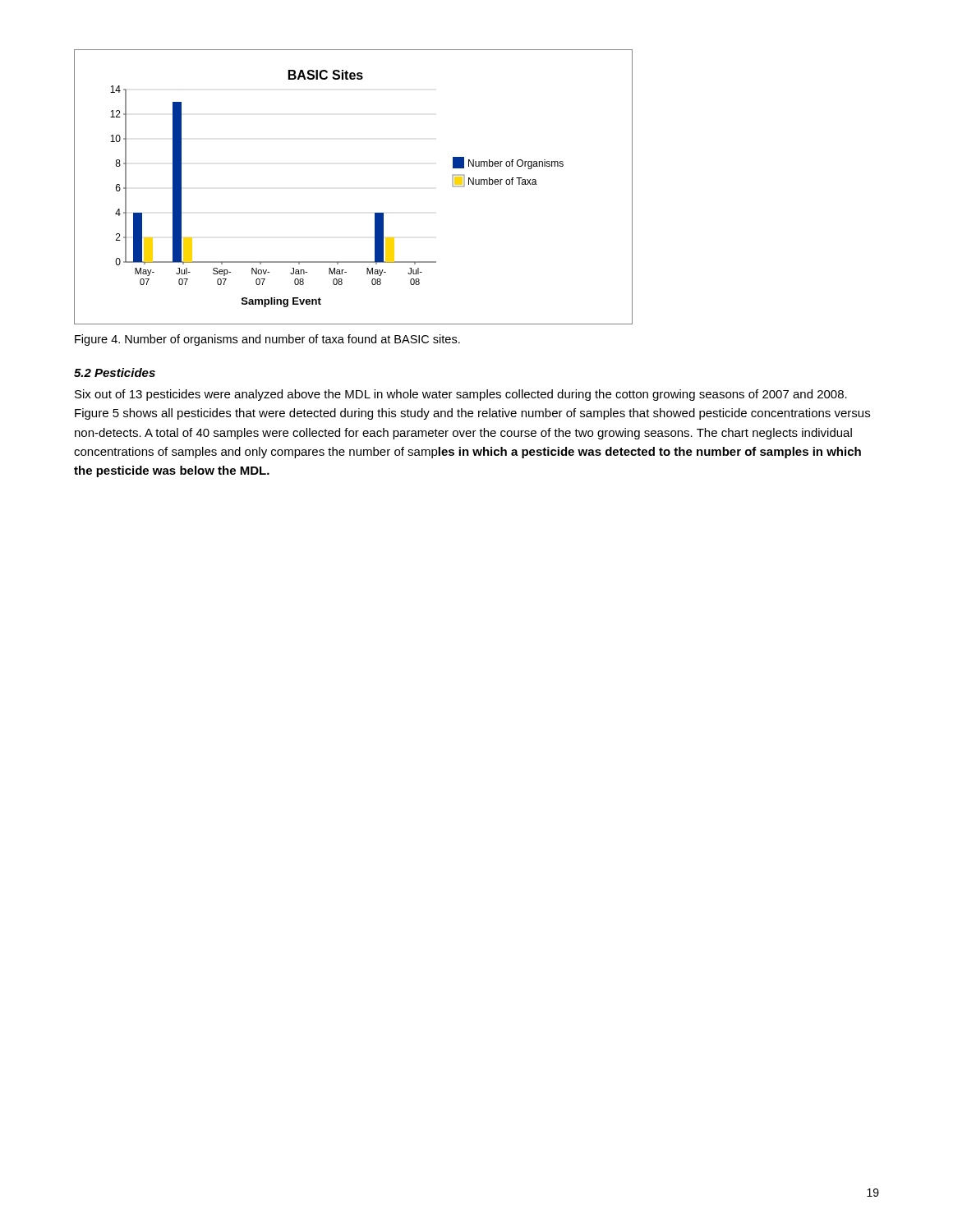Click on the passage starting "5.2 Pesticides"
The height and width of the screenshot is (1232, 953).
tap(115, 372)
